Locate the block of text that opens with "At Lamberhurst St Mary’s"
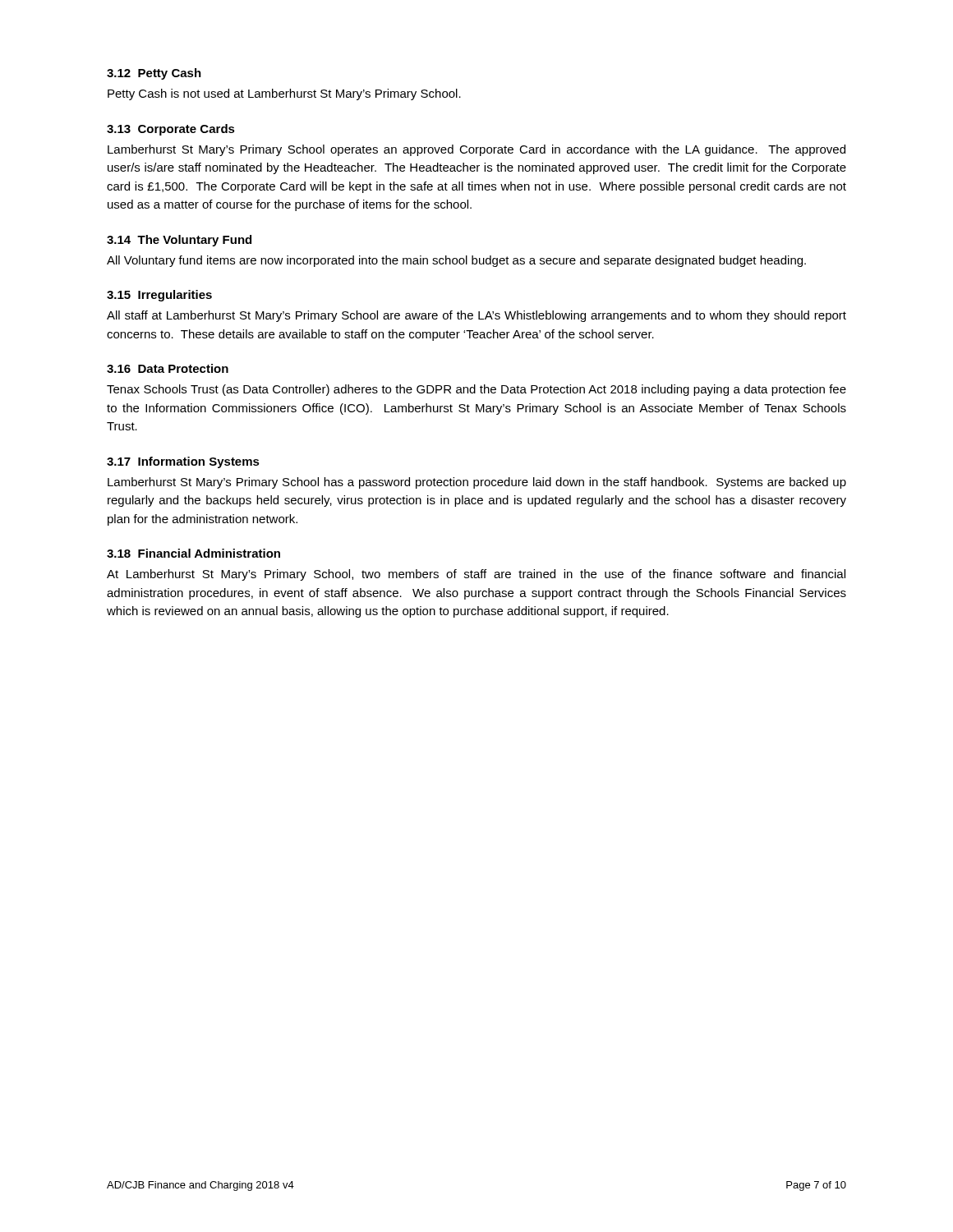 pyautogui.click(x=476, y=592)
